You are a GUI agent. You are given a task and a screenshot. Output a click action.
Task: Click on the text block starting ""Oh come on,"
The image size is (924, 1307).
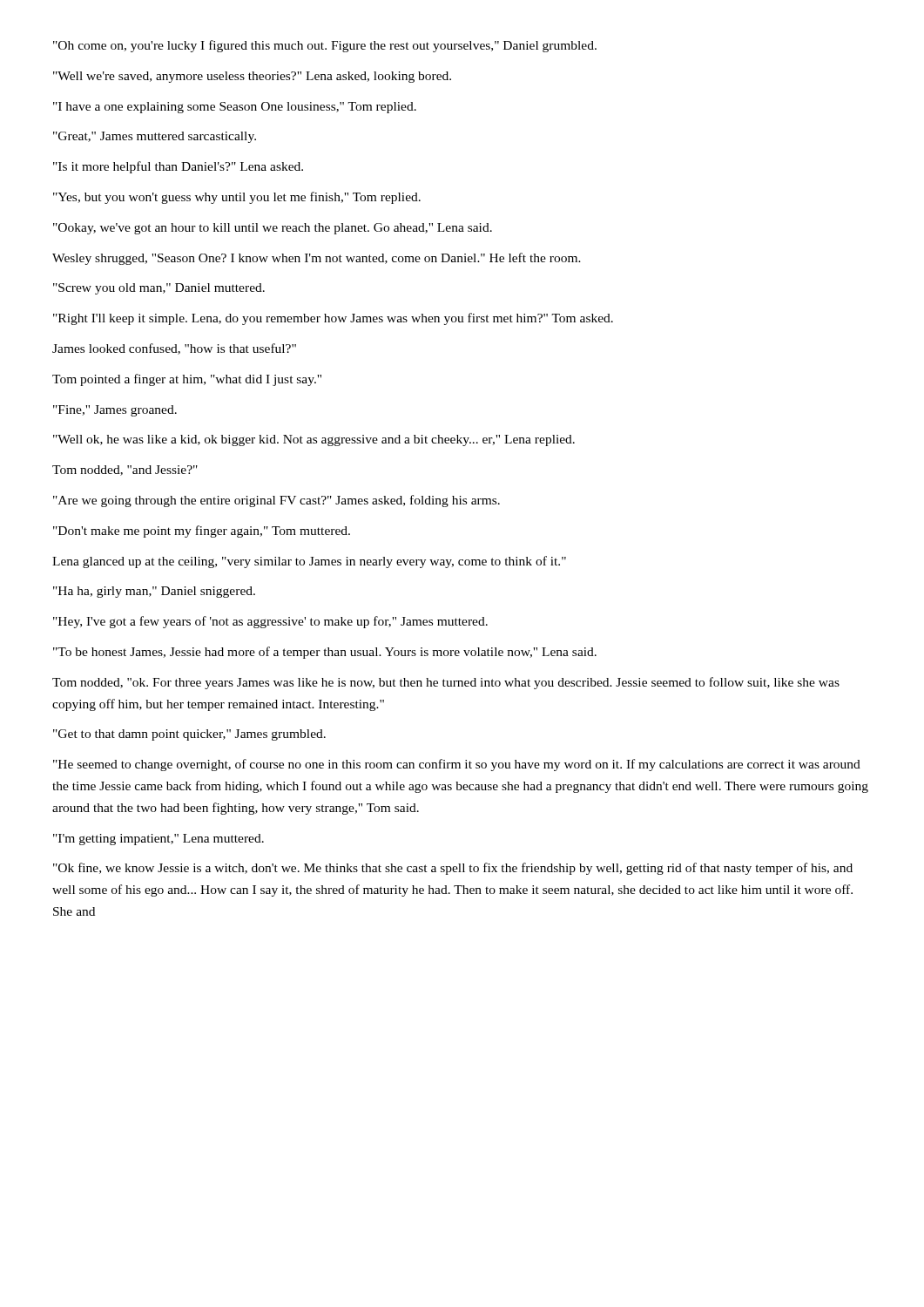tap(325, 45)
